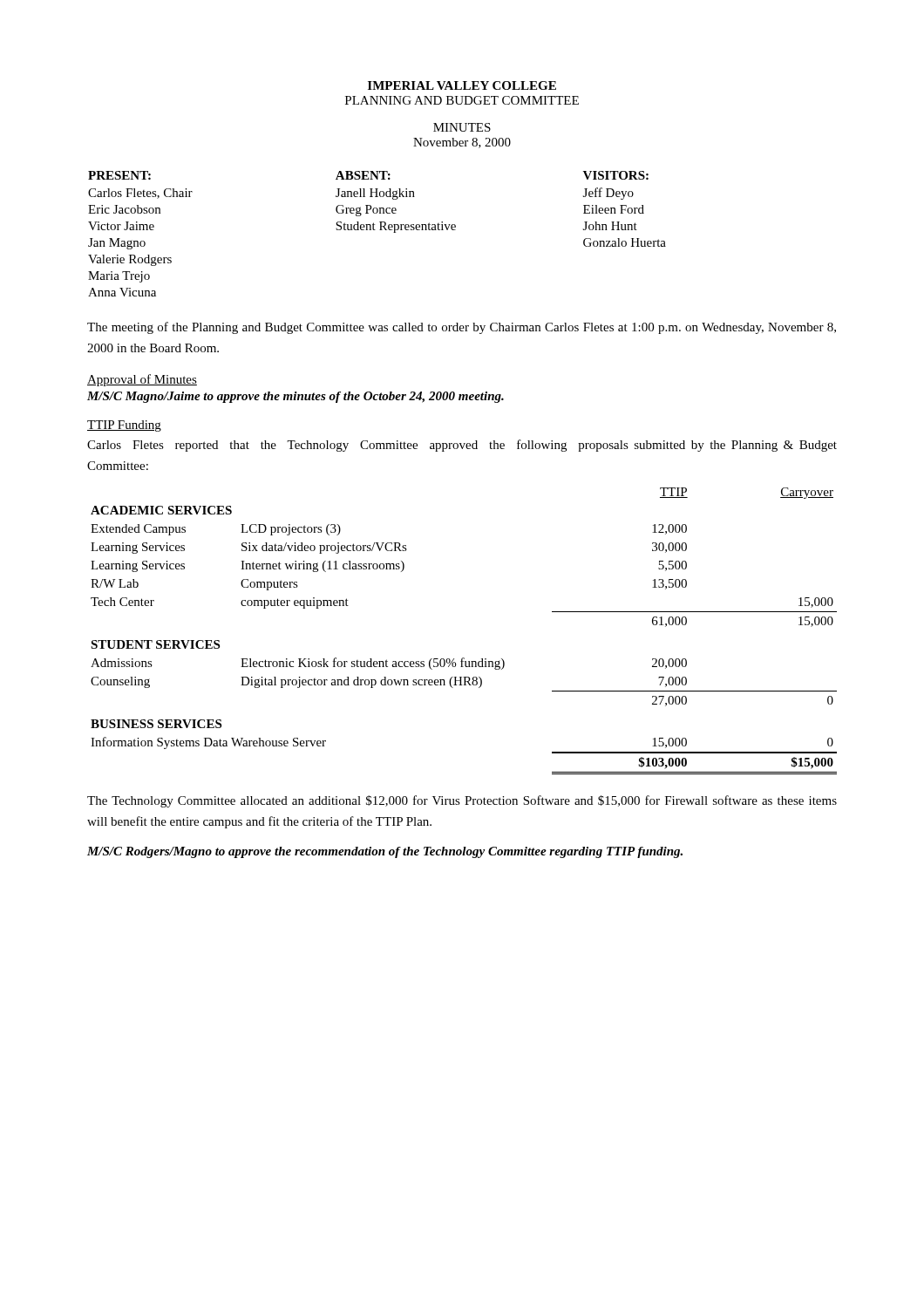The width and height of the screenshot is (924, 1308).
Task: Select the block starting "Carlos Fletes reported that the Technology"
Action: [462, 455]
